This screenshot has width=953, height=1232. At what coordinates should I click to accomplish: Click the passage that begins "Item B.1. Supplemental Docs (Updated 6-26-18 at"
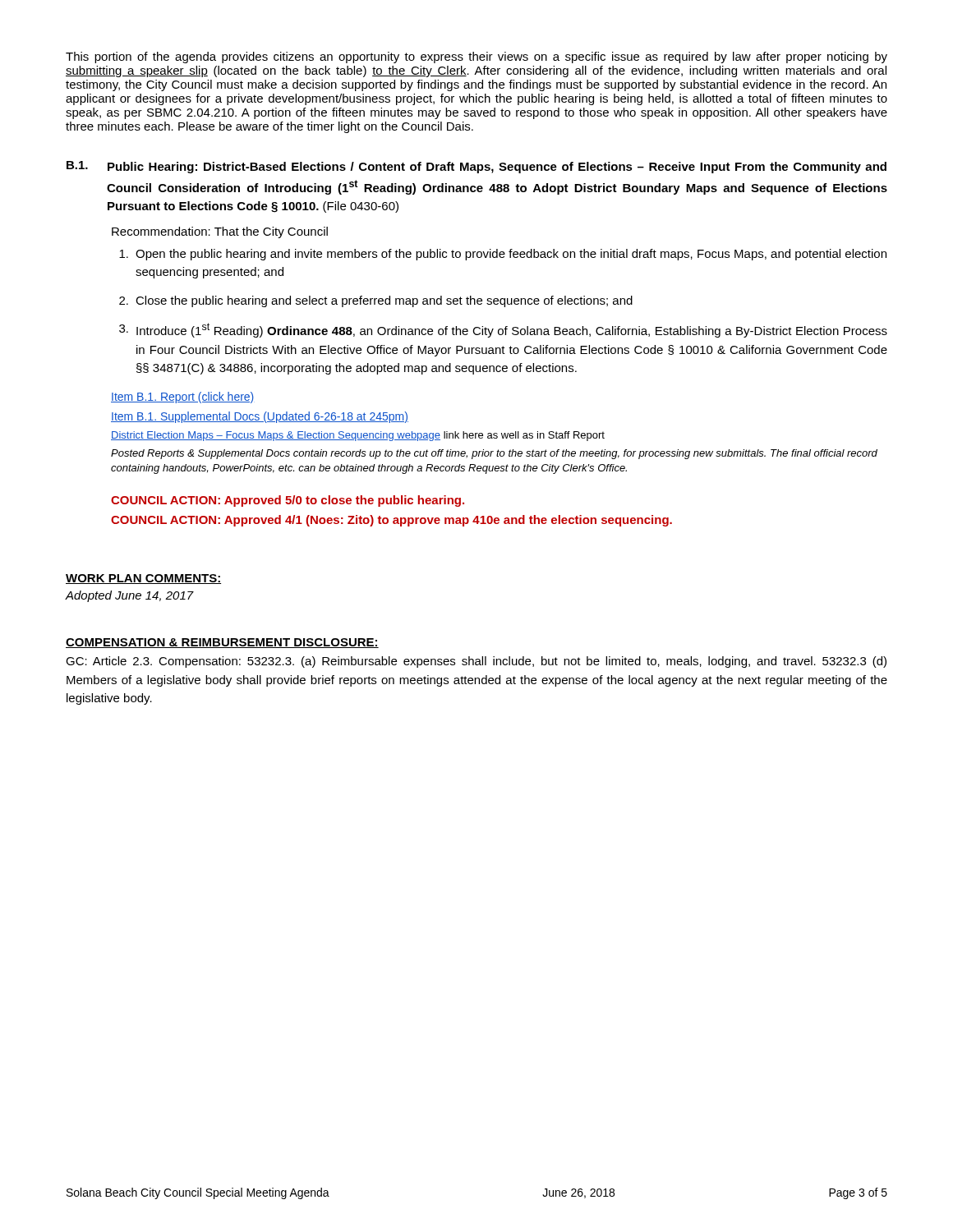(x=260, y=416)
